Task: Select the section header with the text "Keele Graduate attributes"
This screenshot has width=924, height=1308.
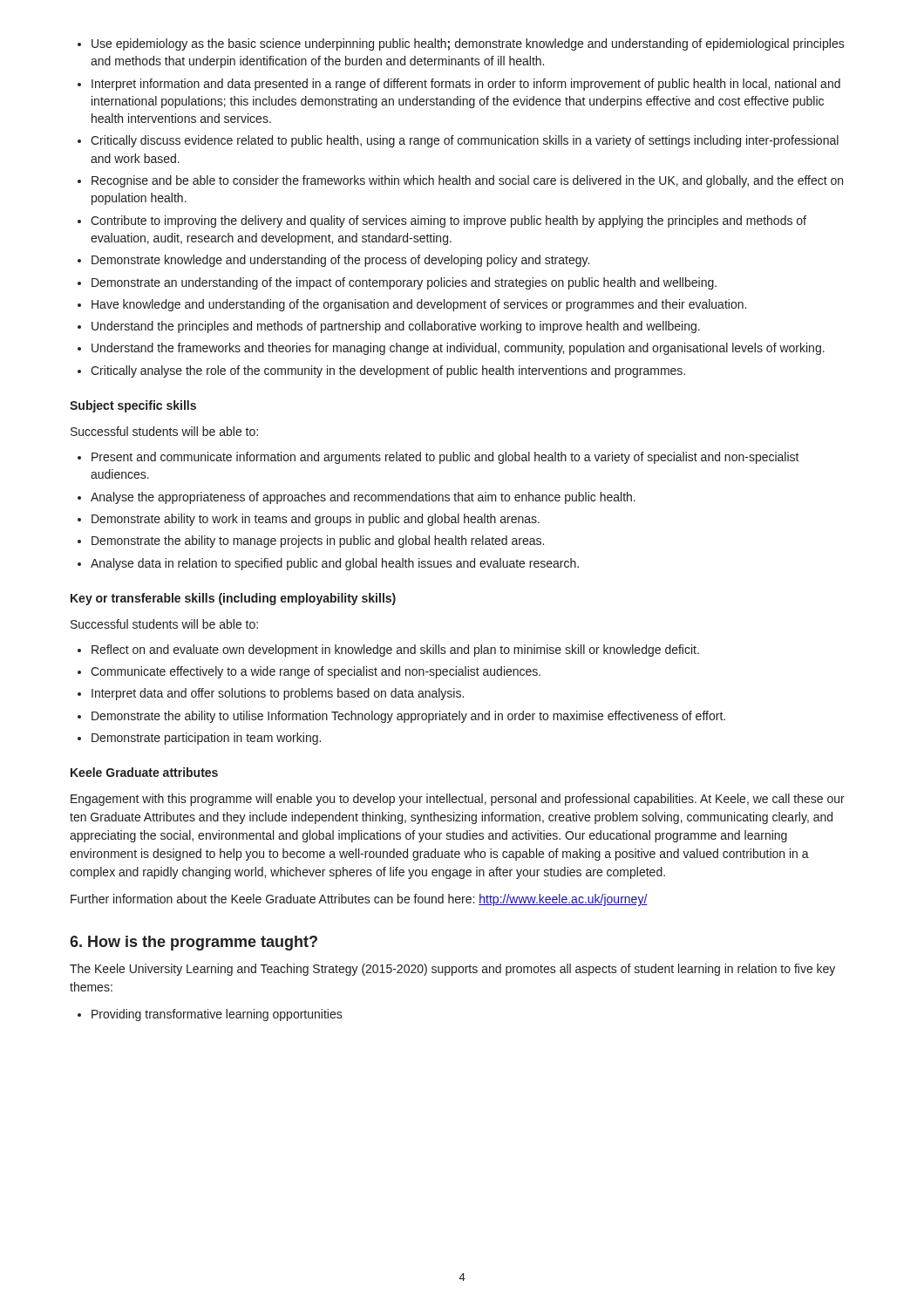Action: coord(144,773)
